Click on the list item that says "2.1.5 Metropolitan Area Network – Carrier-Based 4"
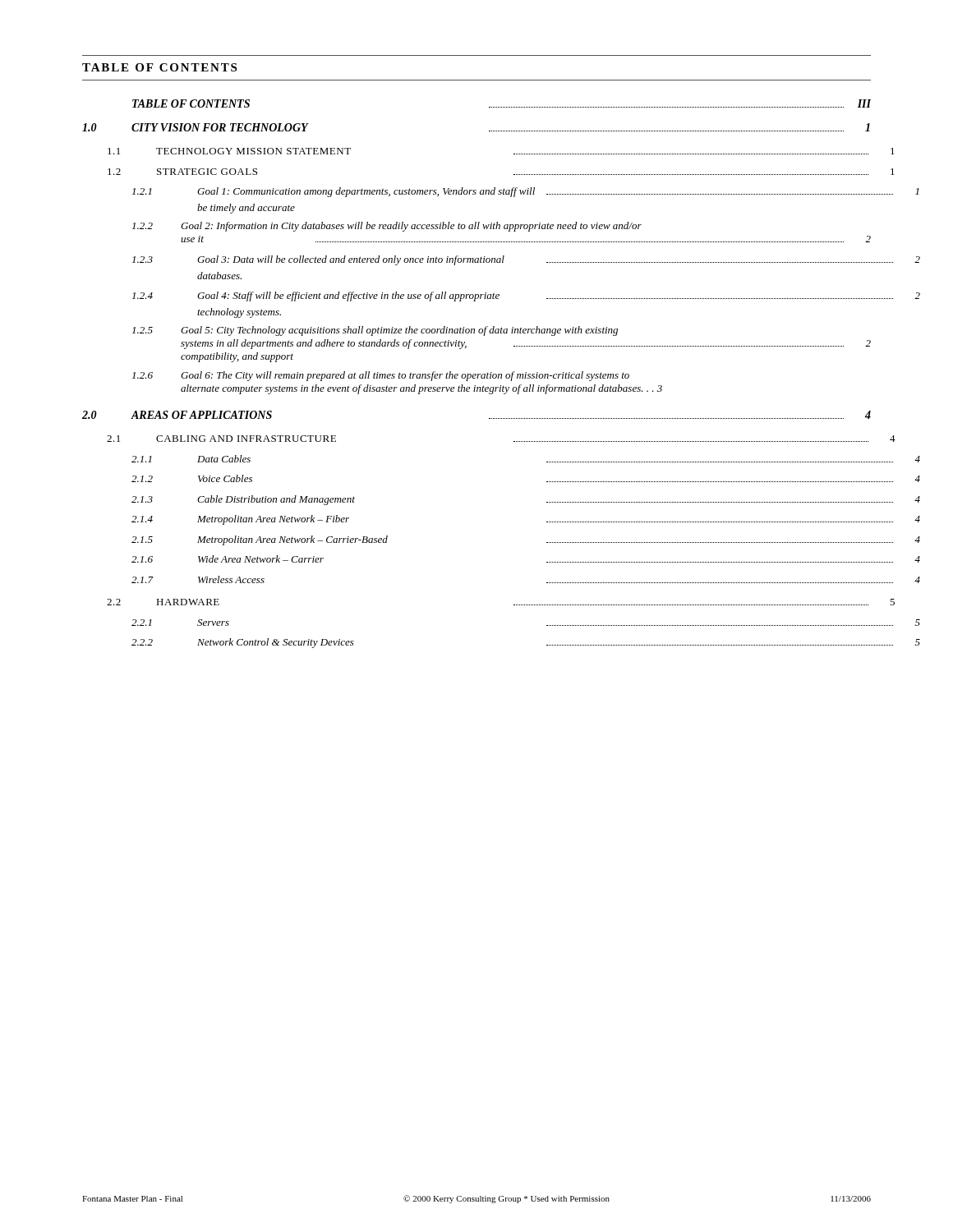The image size is (953, 1232). tap(142, 540)
